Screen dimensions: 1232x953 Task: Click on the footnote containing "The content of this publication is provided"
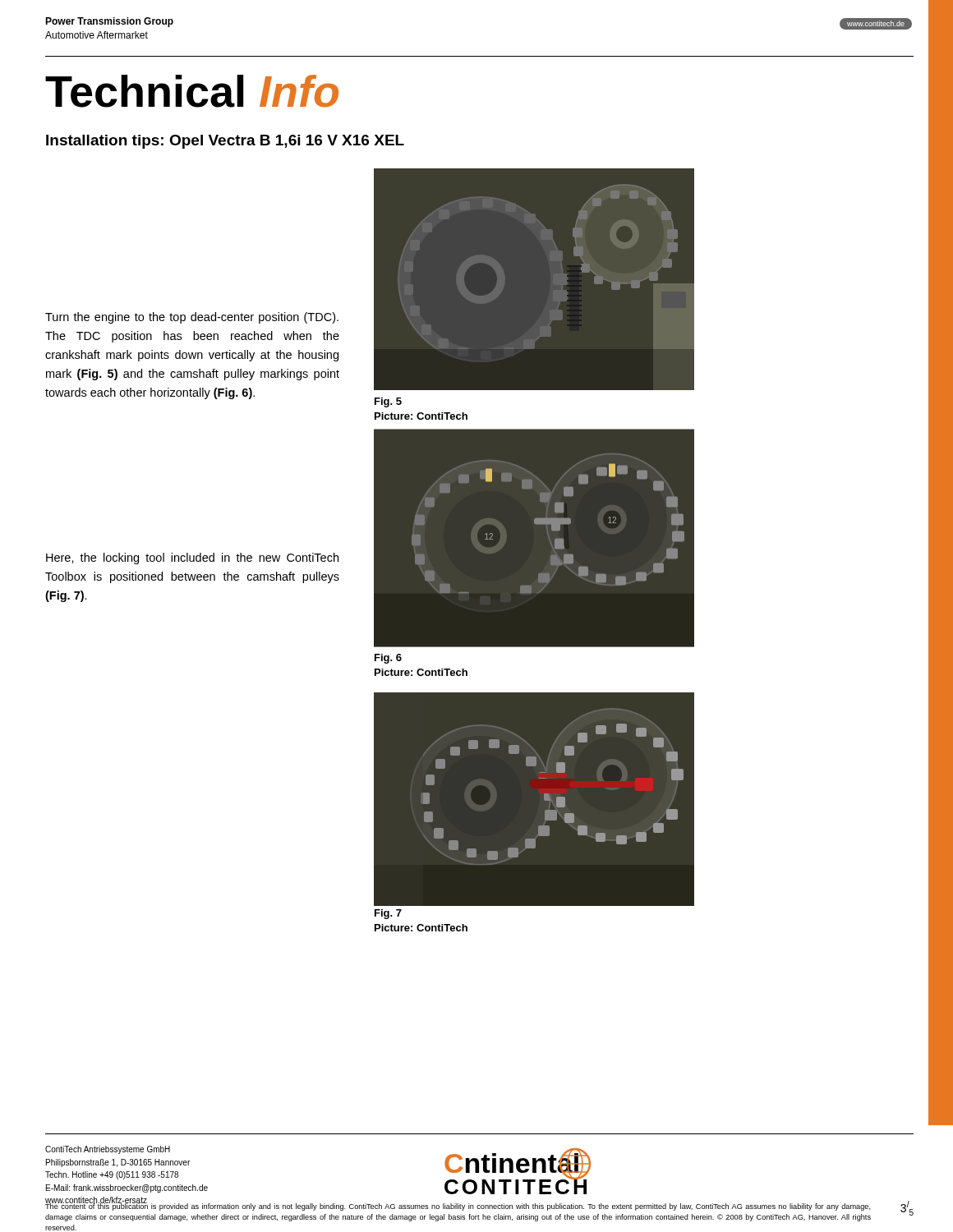pos(458,1217)
